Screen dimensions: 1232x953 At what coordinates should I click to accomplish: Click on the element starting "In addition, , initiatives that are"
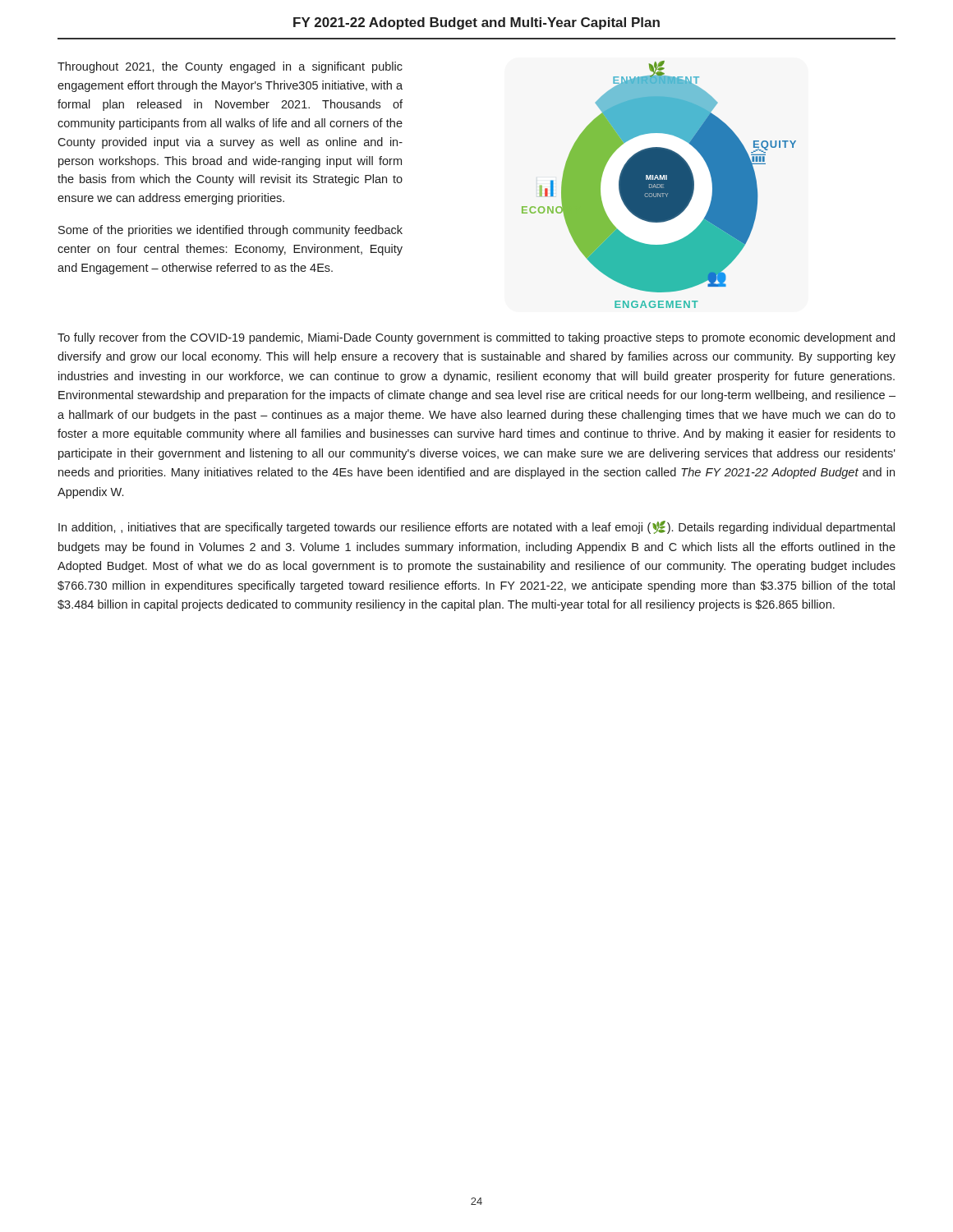[476, 566]
